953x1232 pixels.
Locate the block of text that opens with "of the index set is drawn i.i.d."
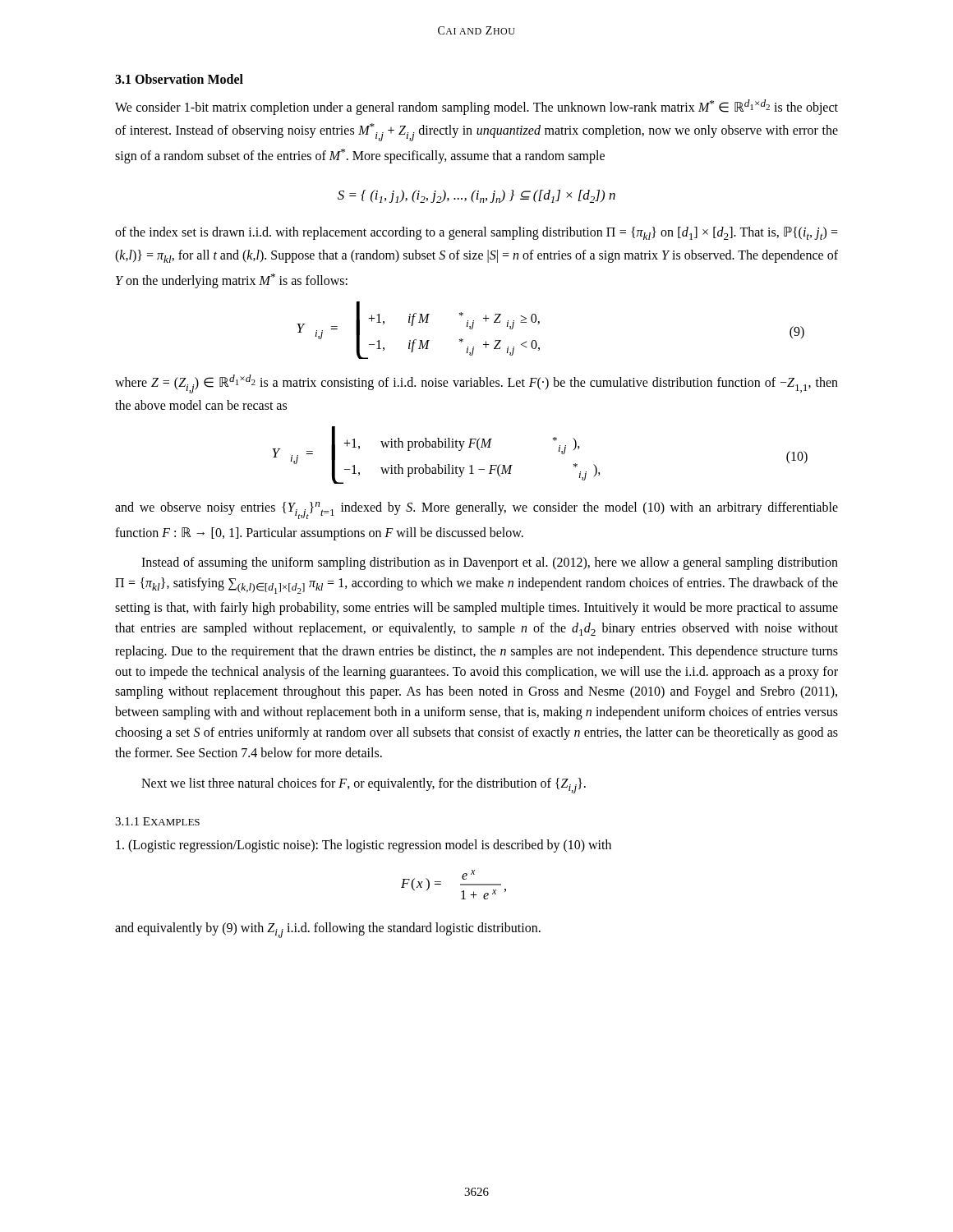pyautogui.click(x=476, y=257)
